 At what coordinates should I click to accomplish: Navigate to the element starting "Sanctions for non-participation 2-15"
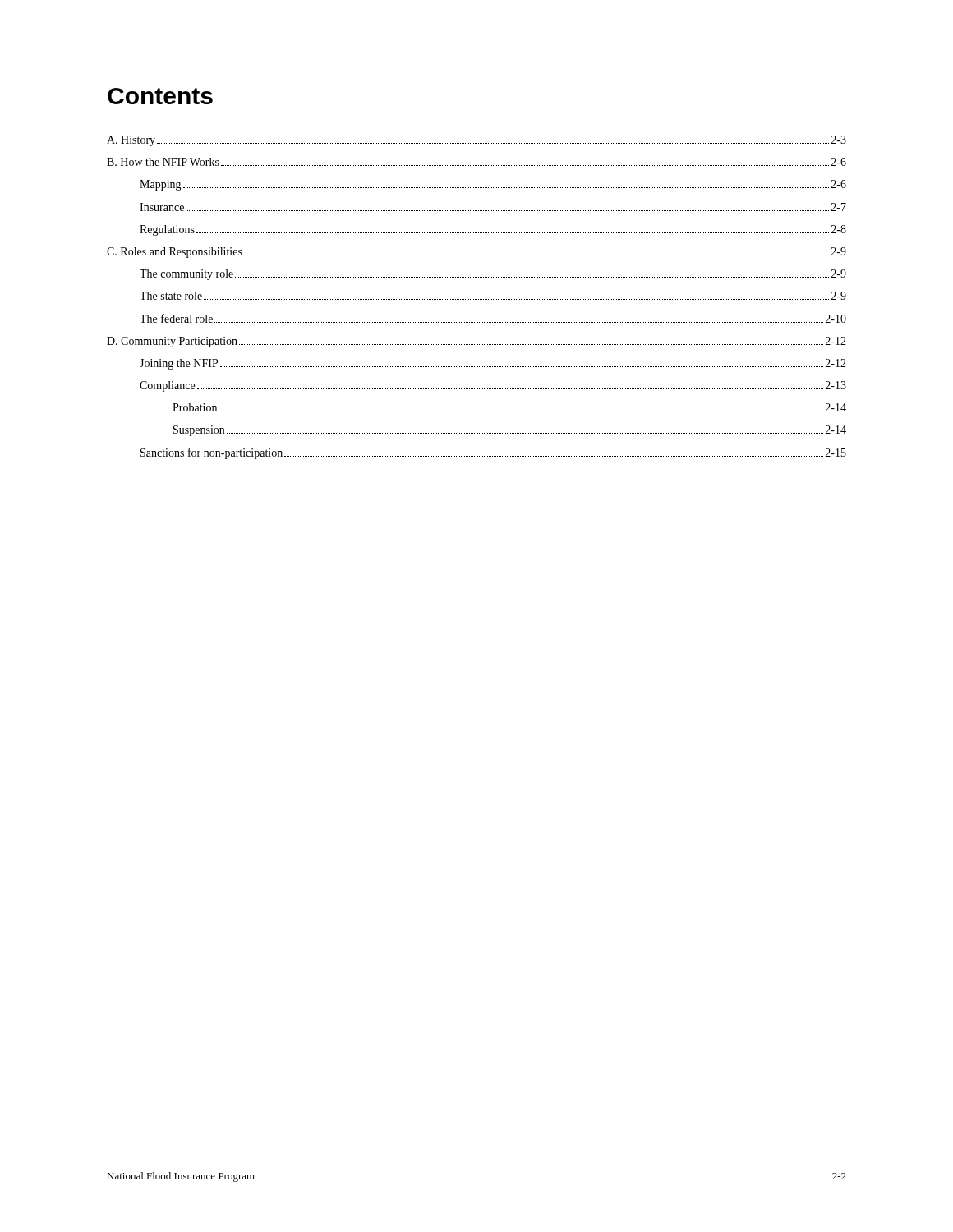pos(493,453)
